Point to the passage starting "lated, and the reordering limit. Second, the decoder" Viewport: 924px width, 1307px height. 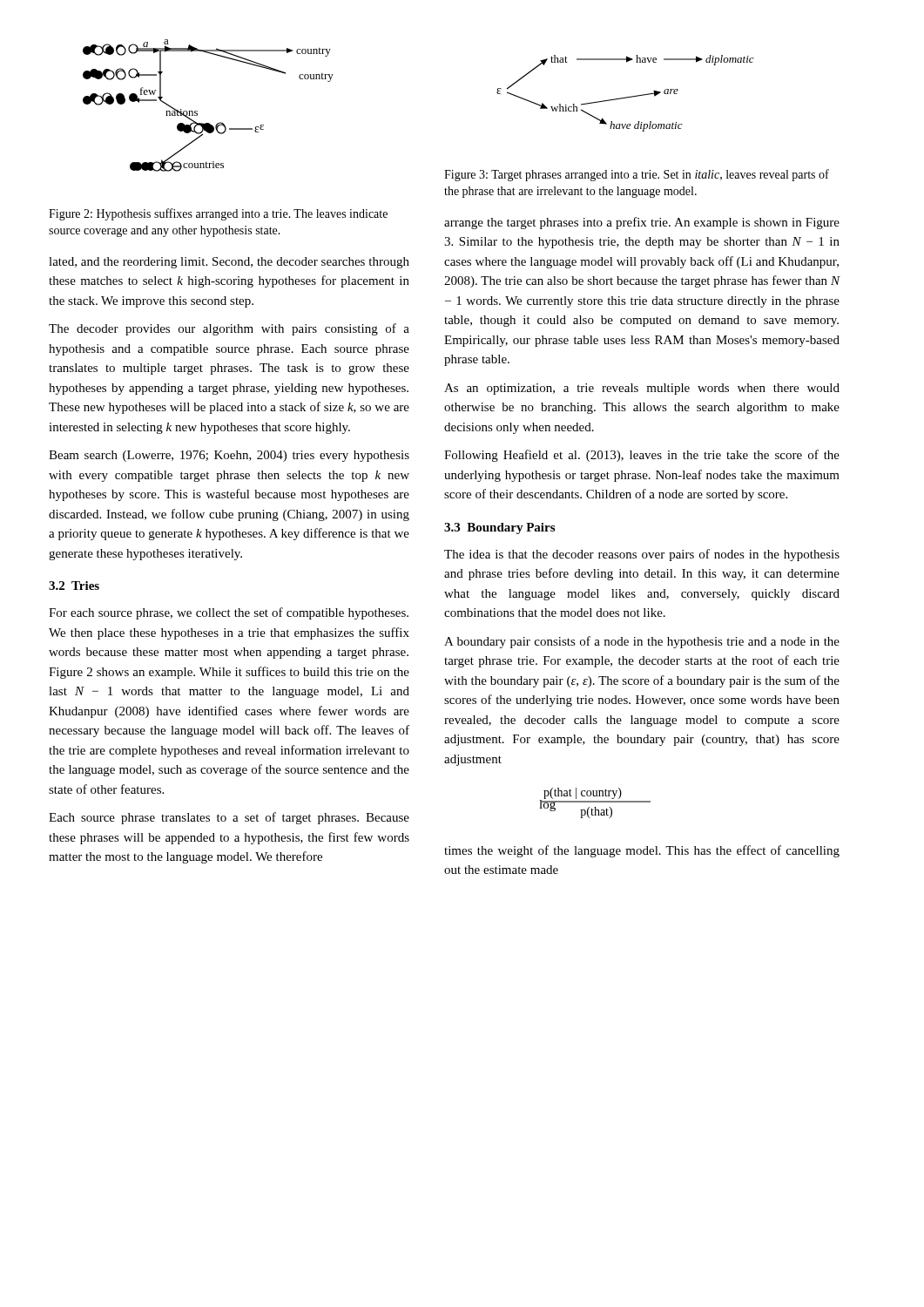(x=229, y=281)
